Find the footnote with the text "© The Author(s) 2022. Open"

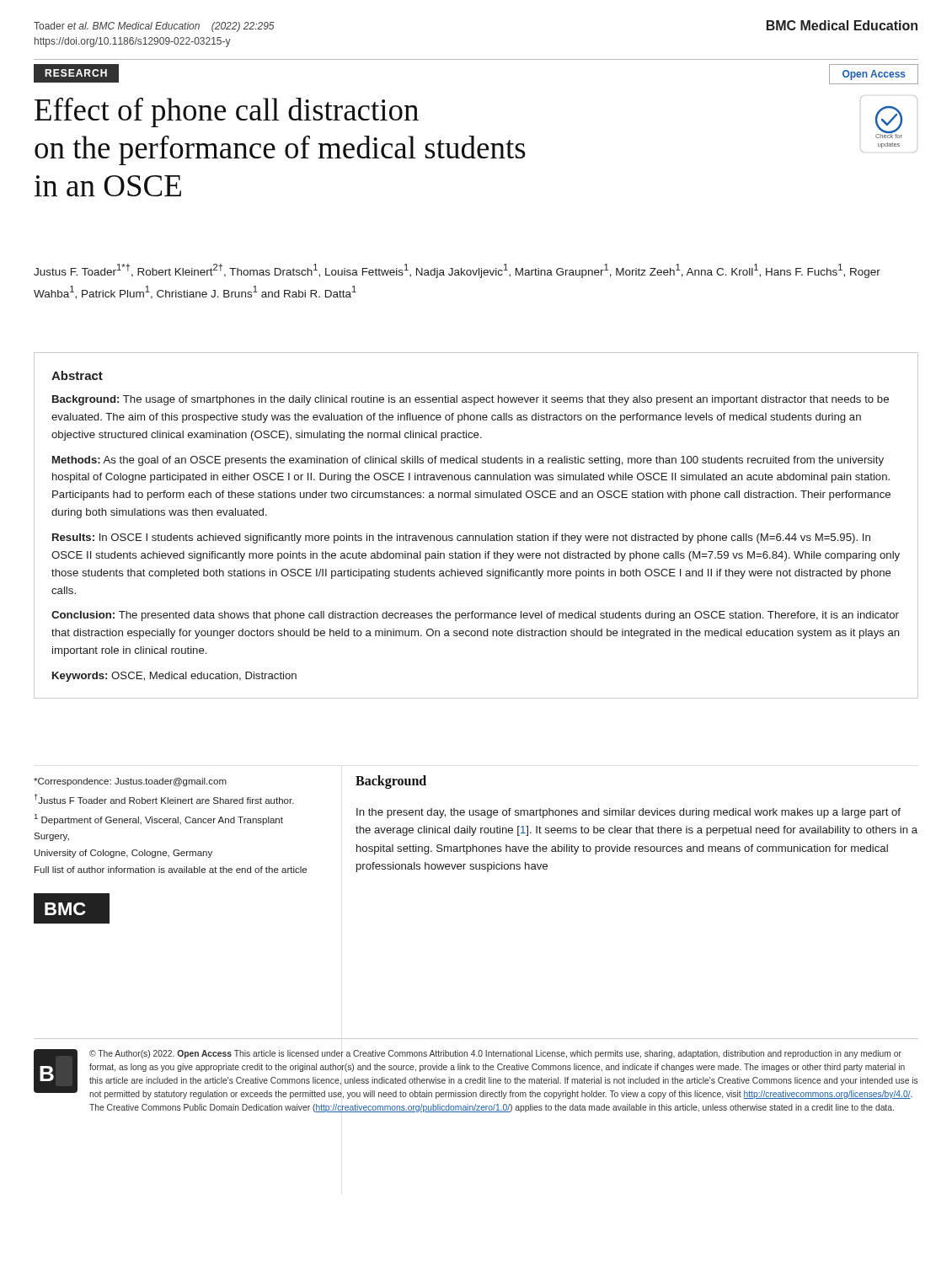pyautogui.click(x=504, y=1081)
